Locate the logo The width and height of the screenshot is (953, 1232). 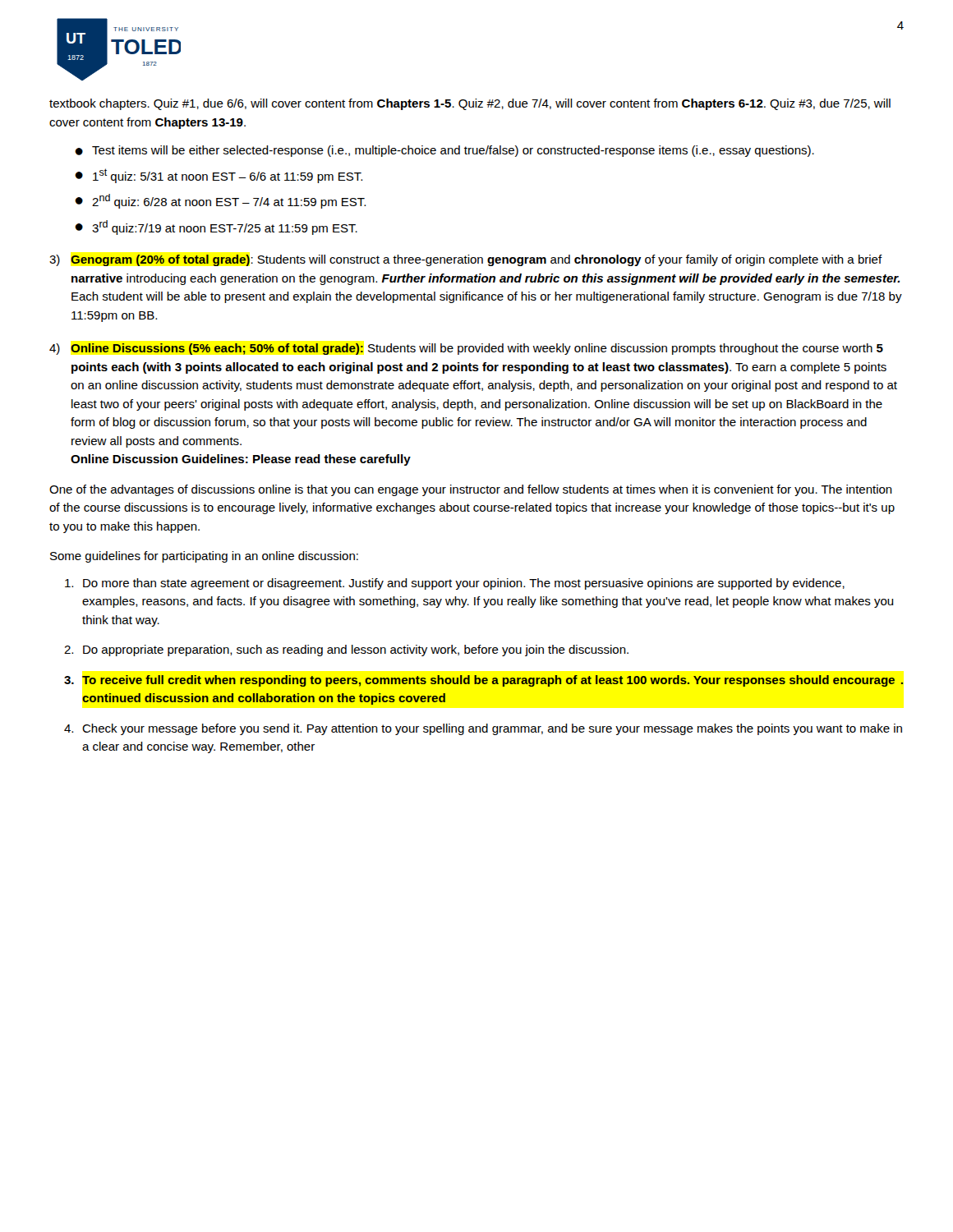115,50
